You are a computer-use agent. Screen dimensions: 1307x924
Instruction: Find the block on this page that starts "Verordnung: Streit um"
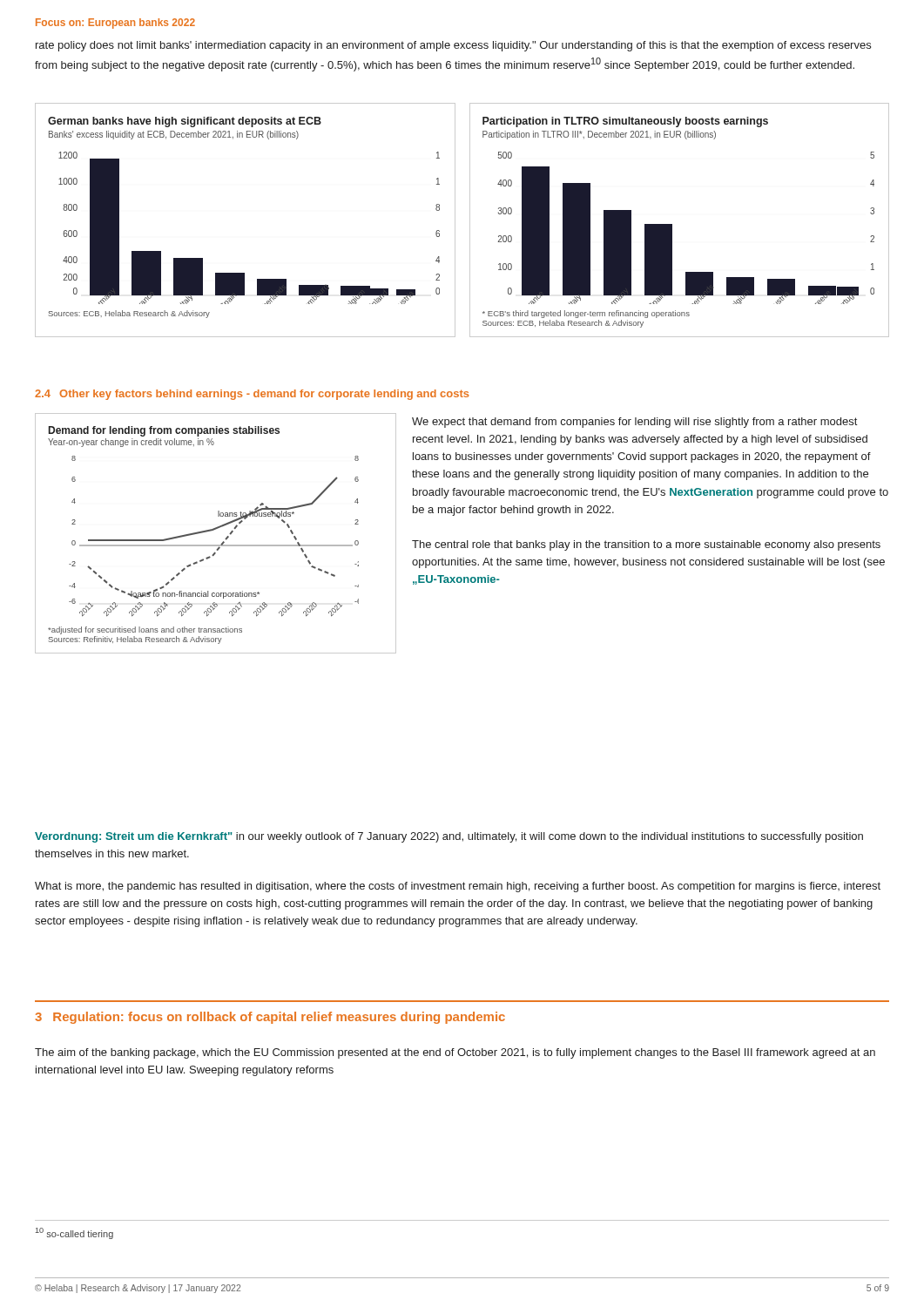pos(449,845)
